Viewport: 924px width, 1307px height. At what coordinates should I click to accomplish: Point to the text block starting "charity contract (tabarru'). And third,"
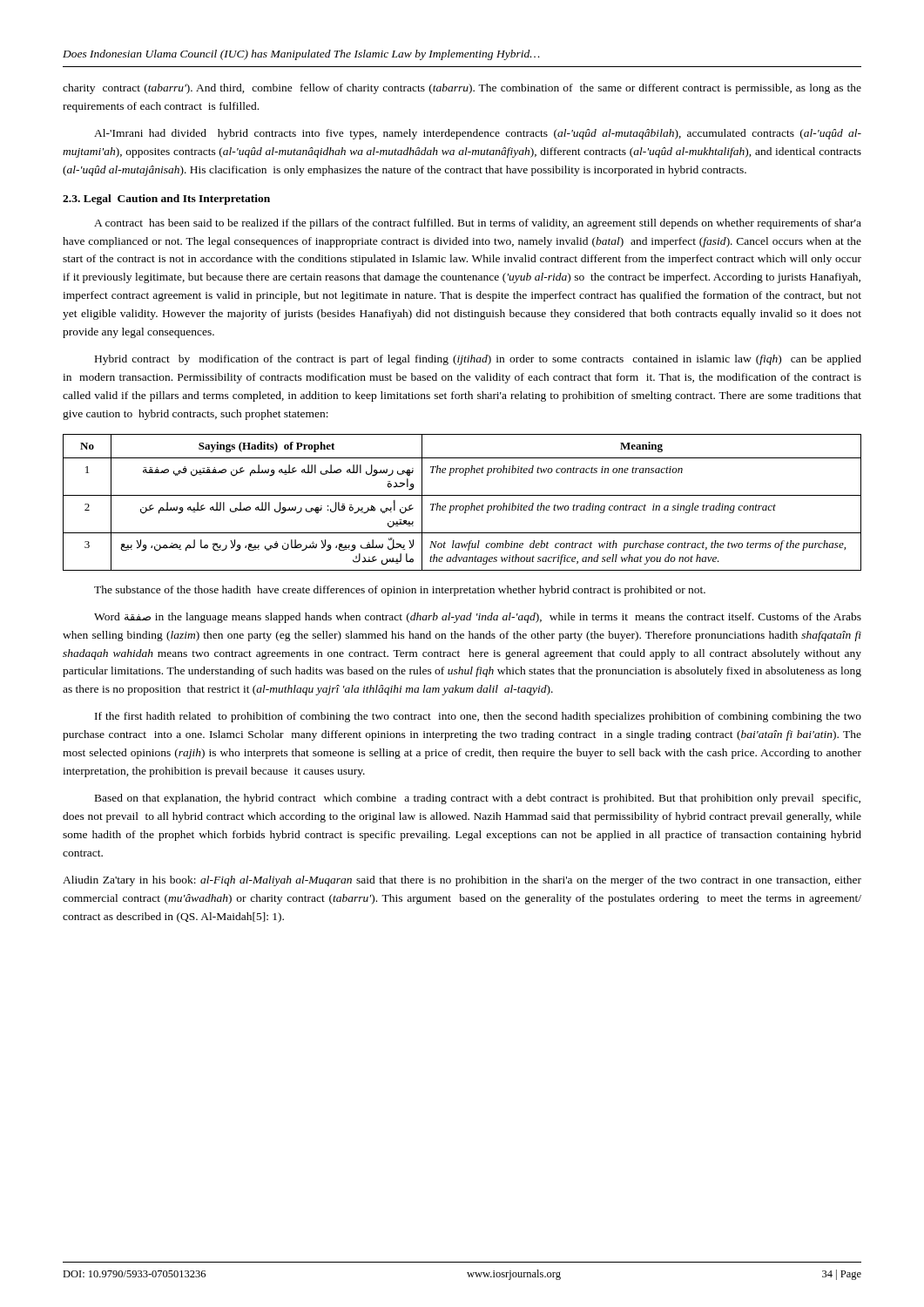462,97
